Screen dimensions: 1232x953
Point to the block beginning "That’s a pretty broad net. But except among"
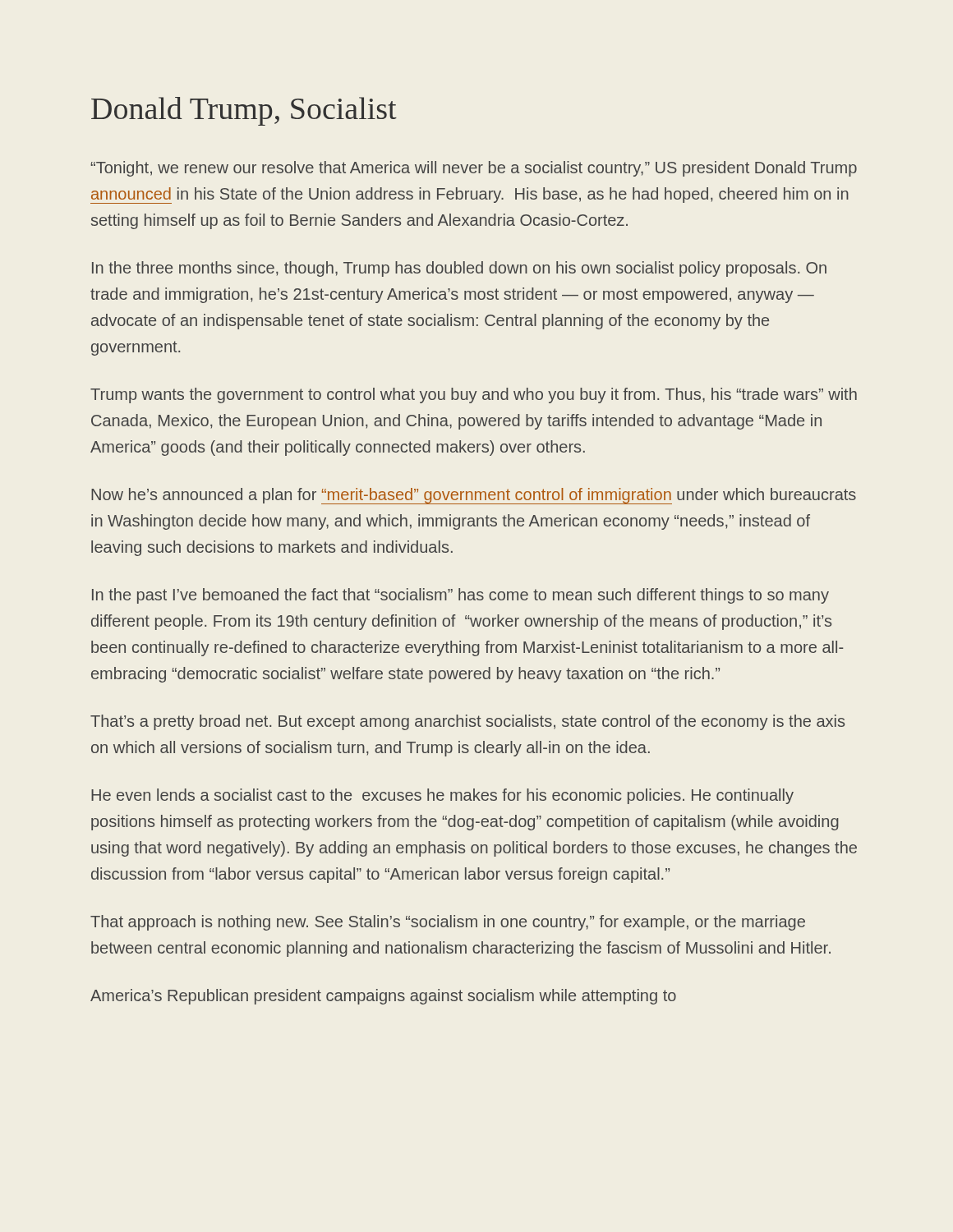(x=468, y=734)
